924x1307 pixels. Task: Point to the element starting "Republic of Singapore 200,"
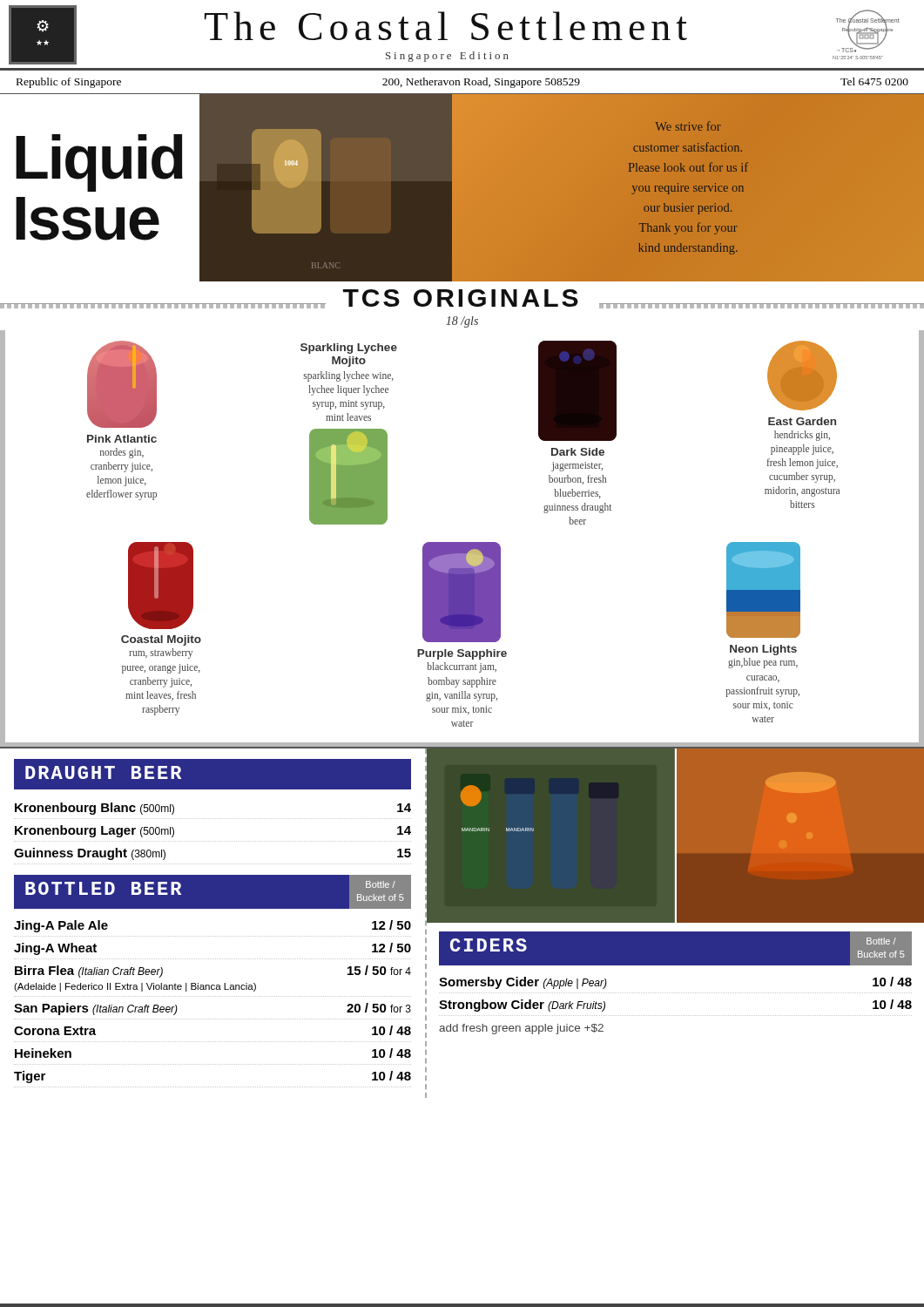[x=462, y=82]
